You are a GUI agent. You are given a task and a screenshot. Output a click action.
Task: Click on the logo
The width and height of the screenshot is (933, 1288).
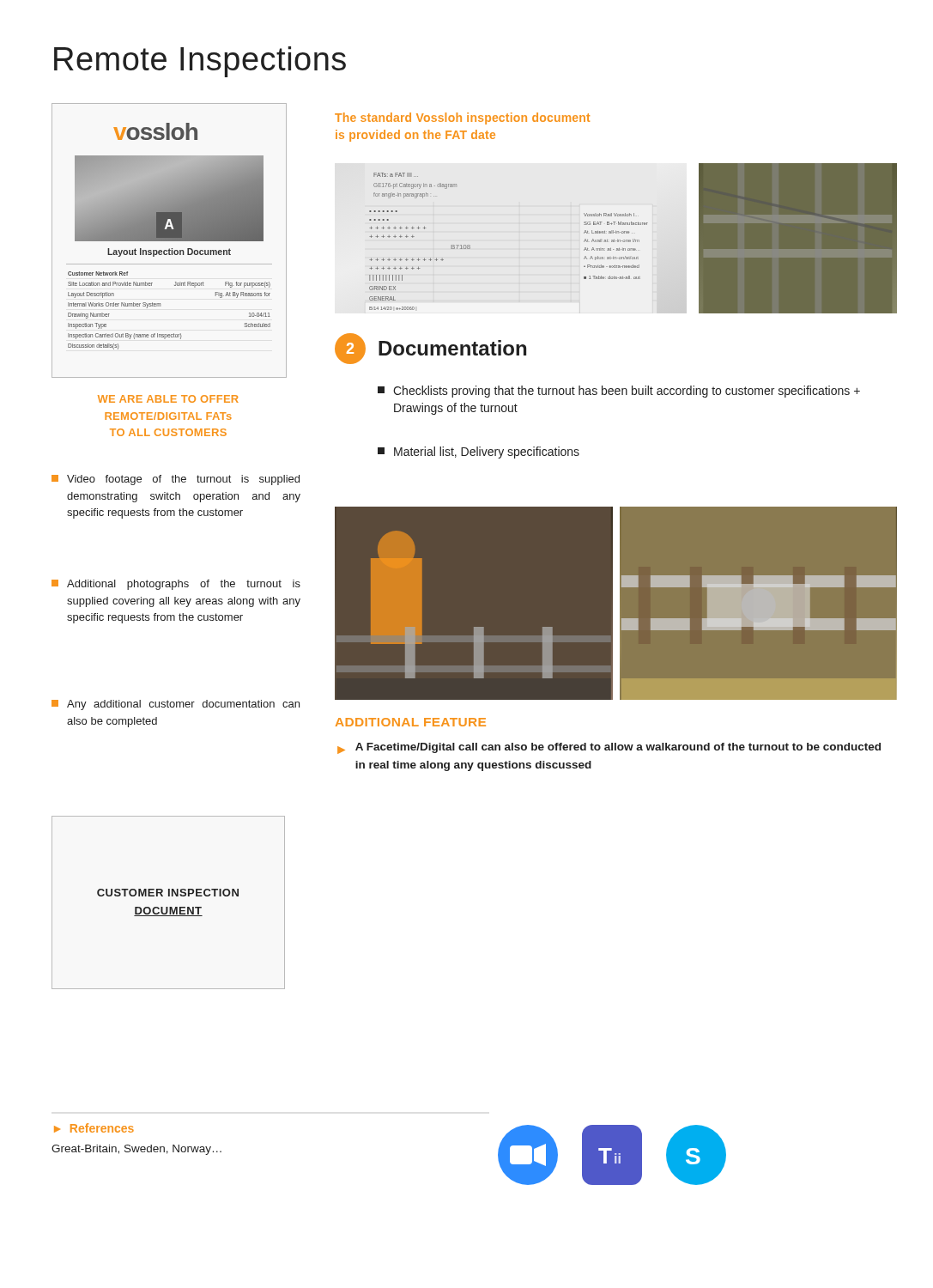612,1155
